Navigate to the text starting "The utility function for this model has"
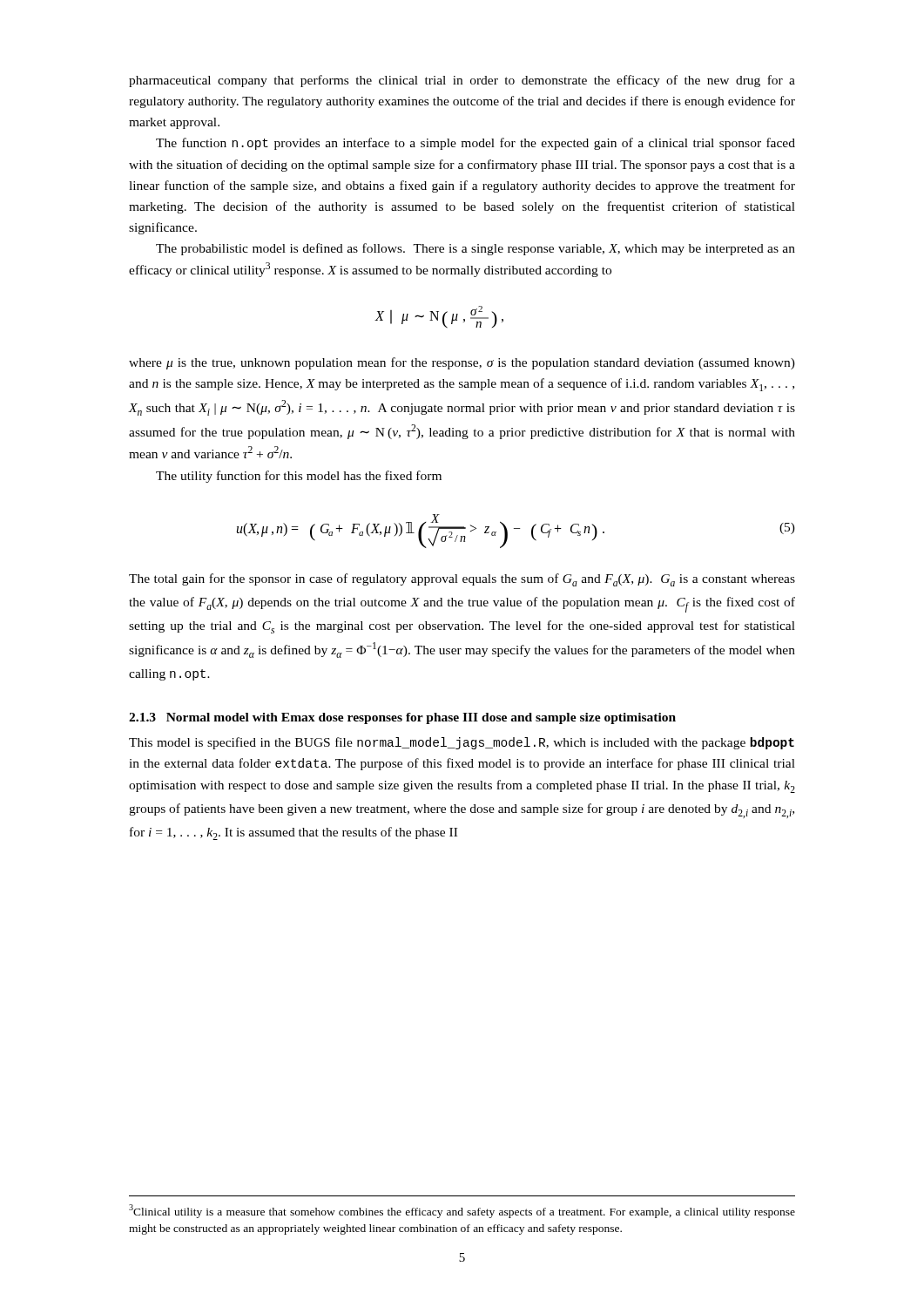This screenshot has height=1307, width=924. point(299,477)
